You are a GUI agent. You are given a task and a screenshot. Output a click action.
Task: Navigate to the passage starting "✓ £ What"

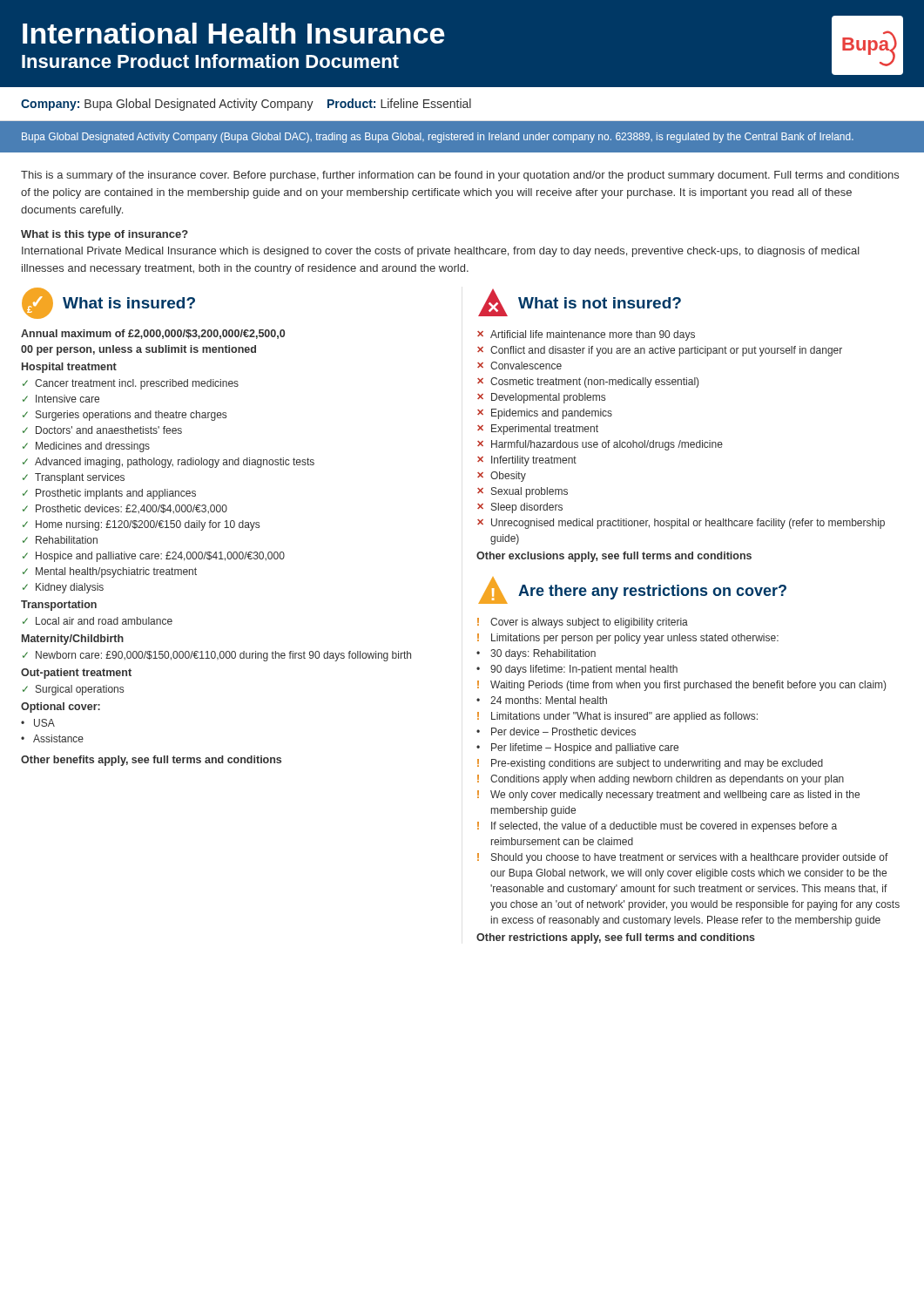point(108,304)
